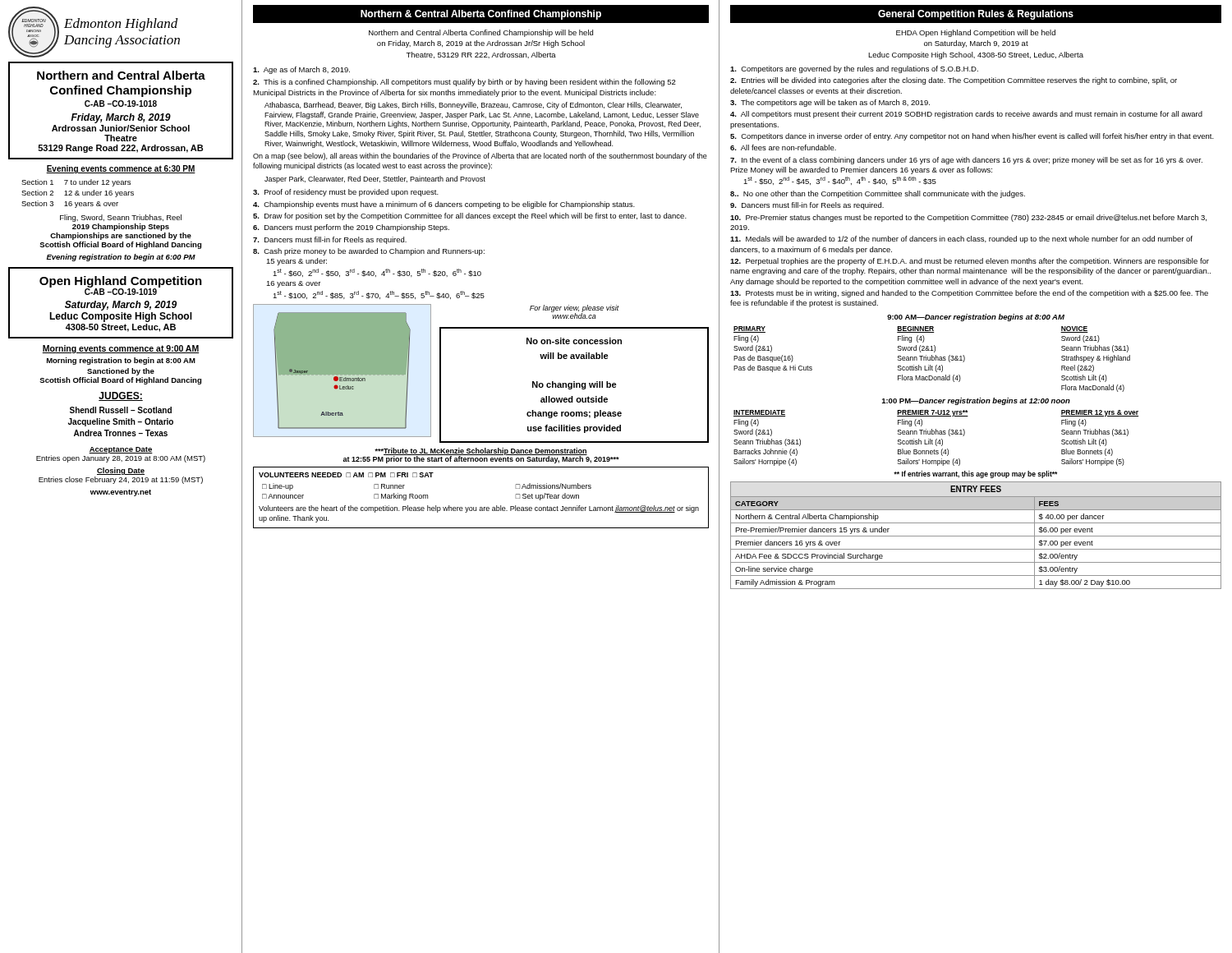
Task: Point to the text block starting "11. Medals will be awarded to"
Action: [x=961, y=244]
